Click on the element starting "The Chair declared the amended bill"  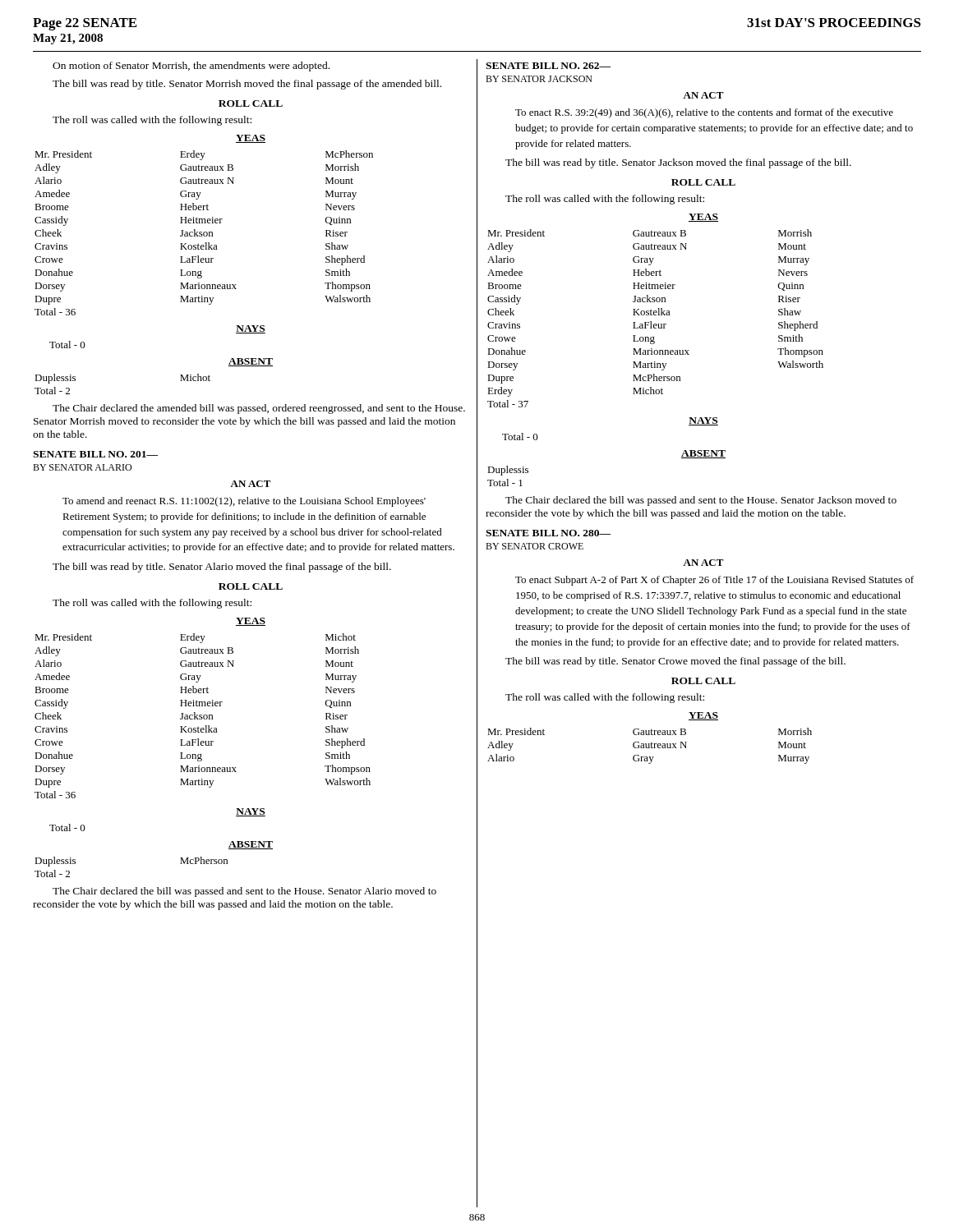pos(251,421)
